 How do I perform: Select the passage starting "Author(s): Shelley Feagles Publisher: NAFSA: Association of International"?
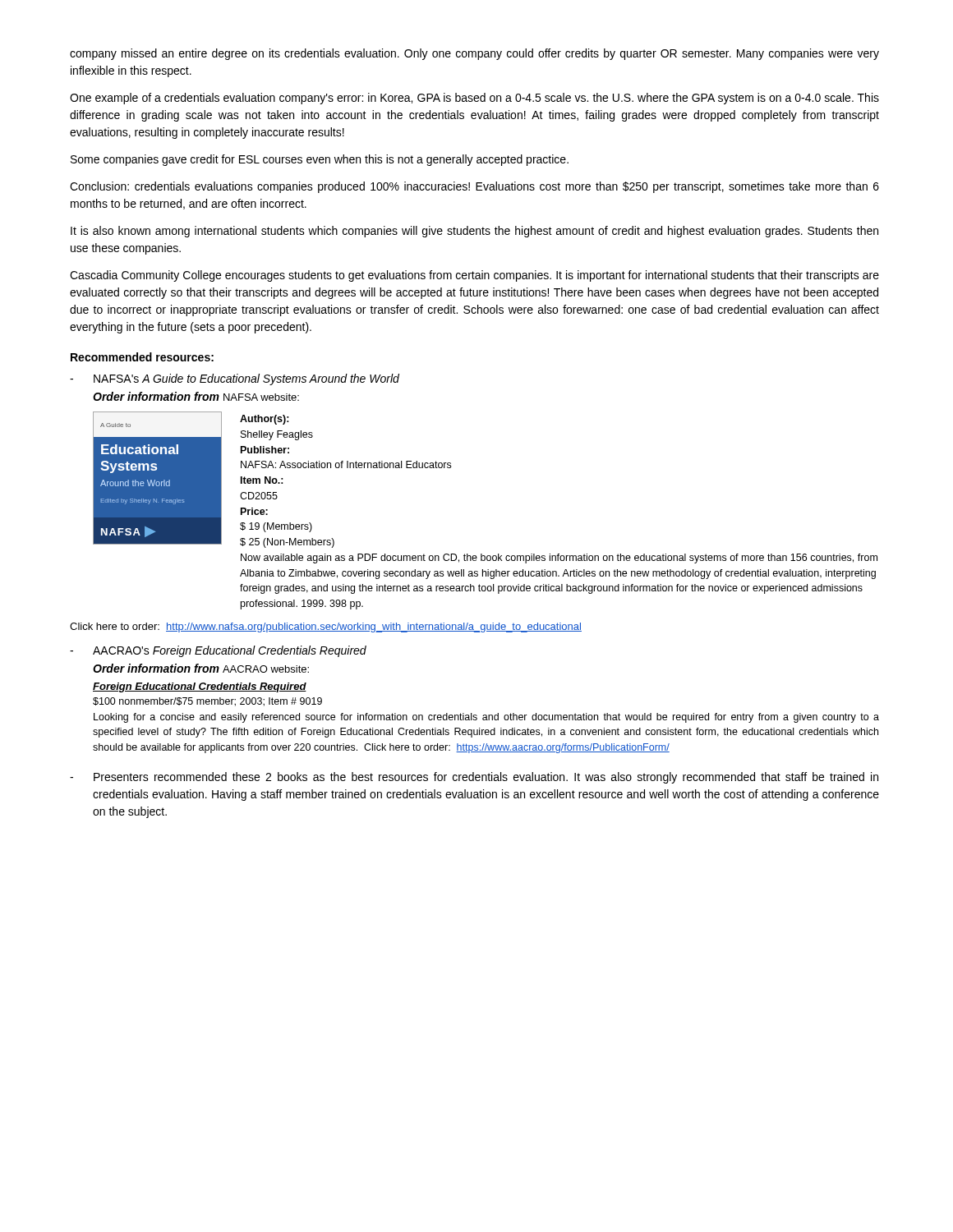coord(265,420)
